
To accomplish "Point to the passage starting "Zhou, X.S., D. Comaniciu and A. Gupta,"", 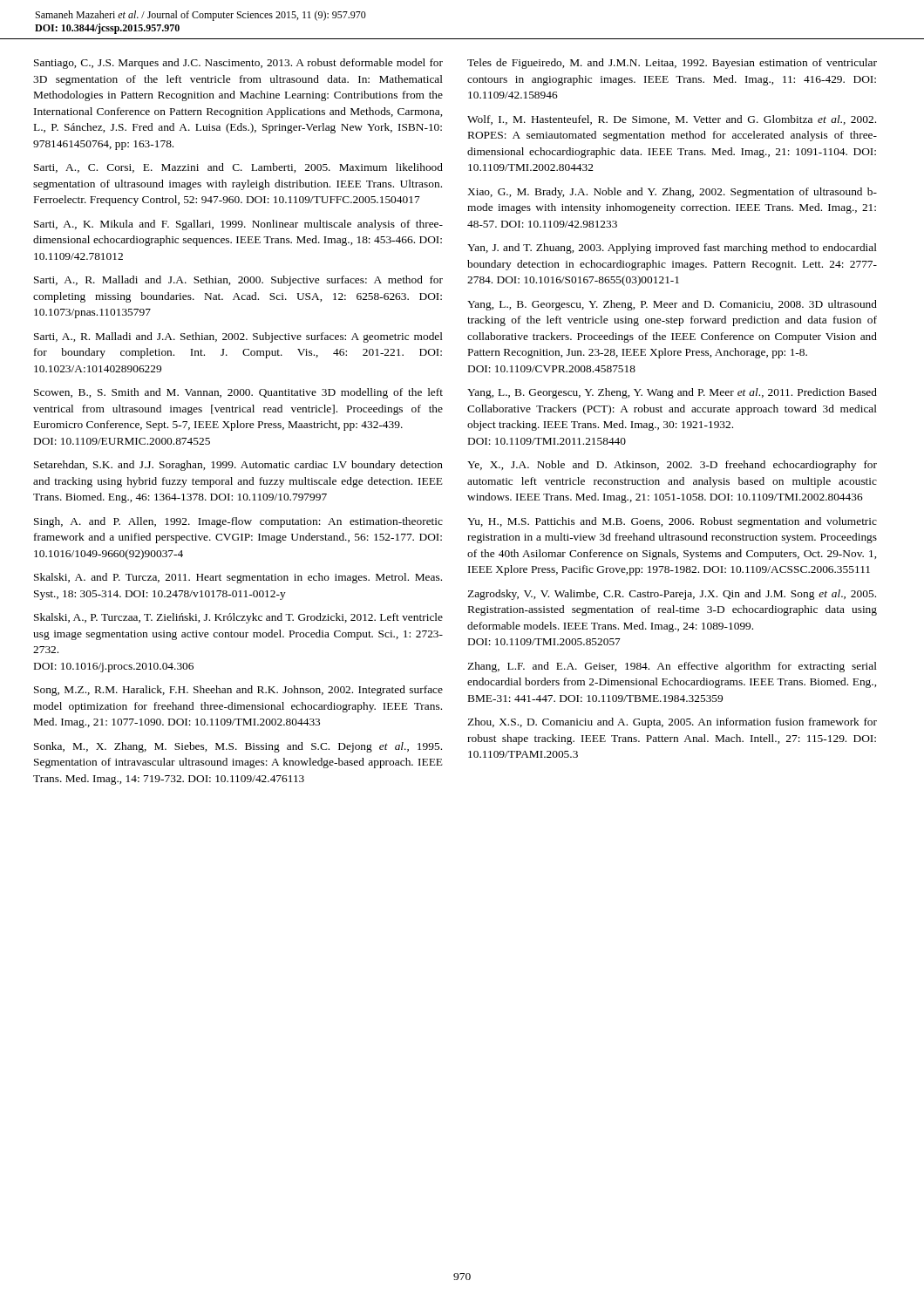I will pos(672,738).
